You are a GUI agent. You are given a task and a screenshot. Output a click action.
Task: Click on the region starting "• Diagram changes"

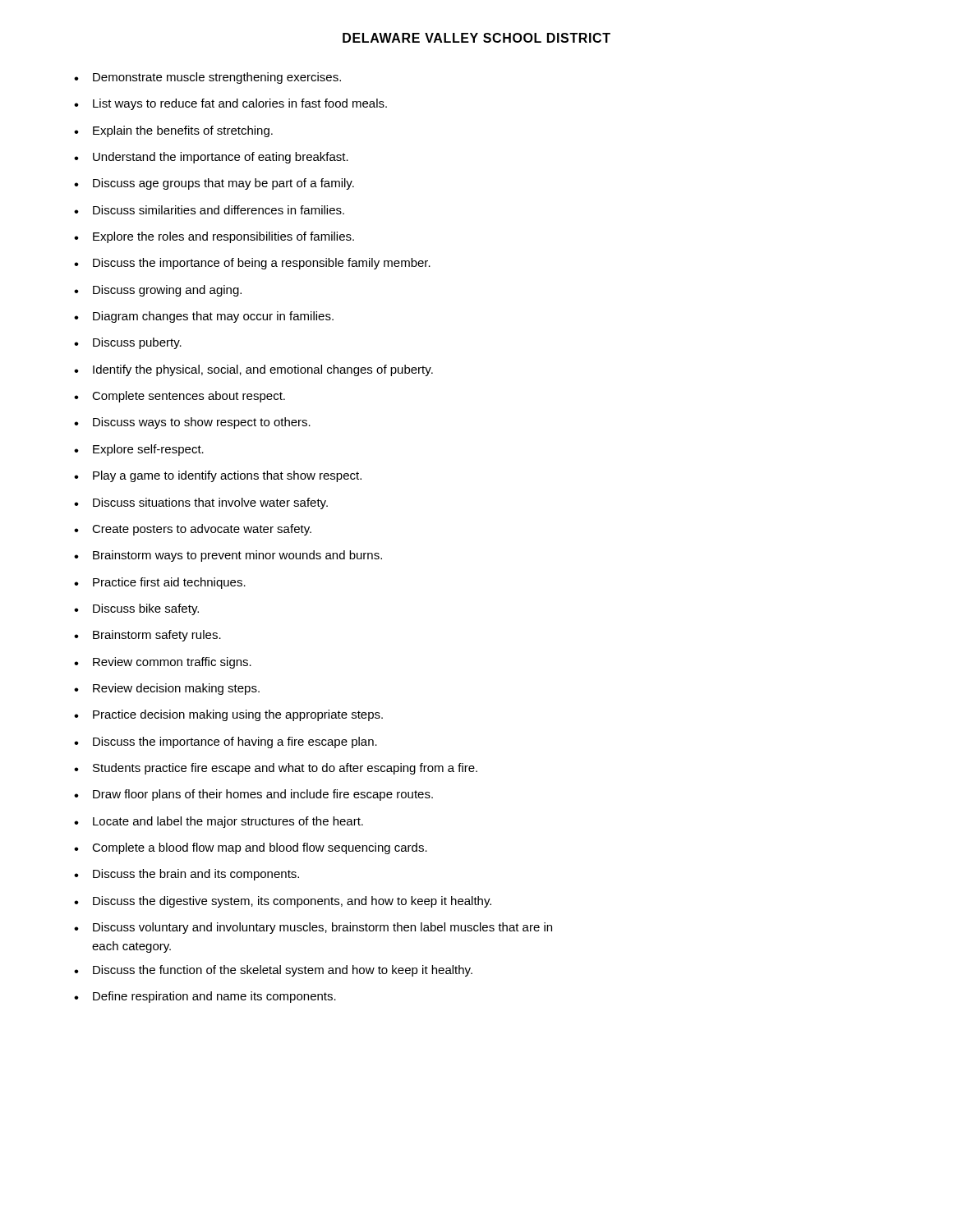pos(204,318)
